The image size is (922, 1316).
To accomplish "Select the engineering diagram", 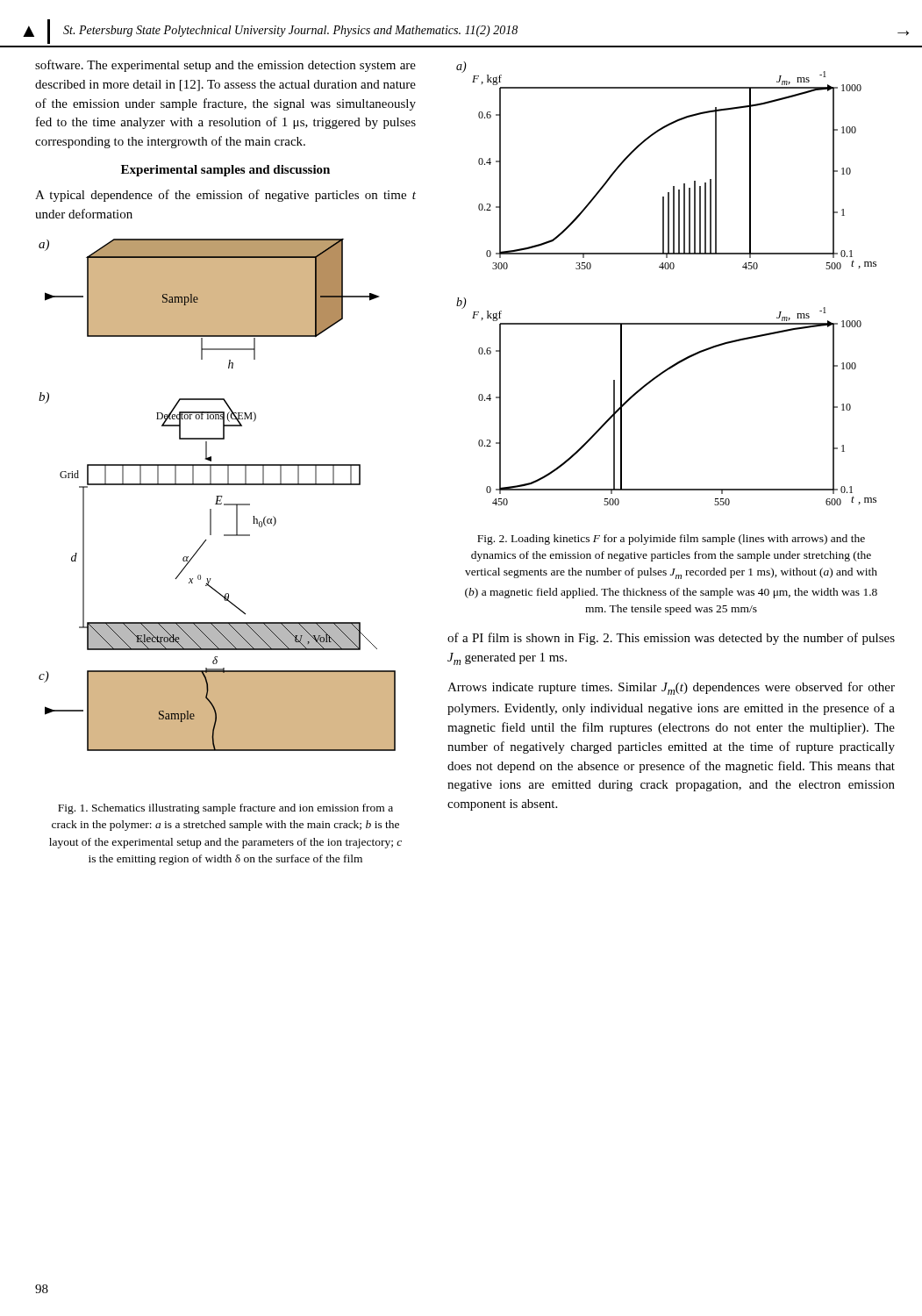I will tap(225, 513).
